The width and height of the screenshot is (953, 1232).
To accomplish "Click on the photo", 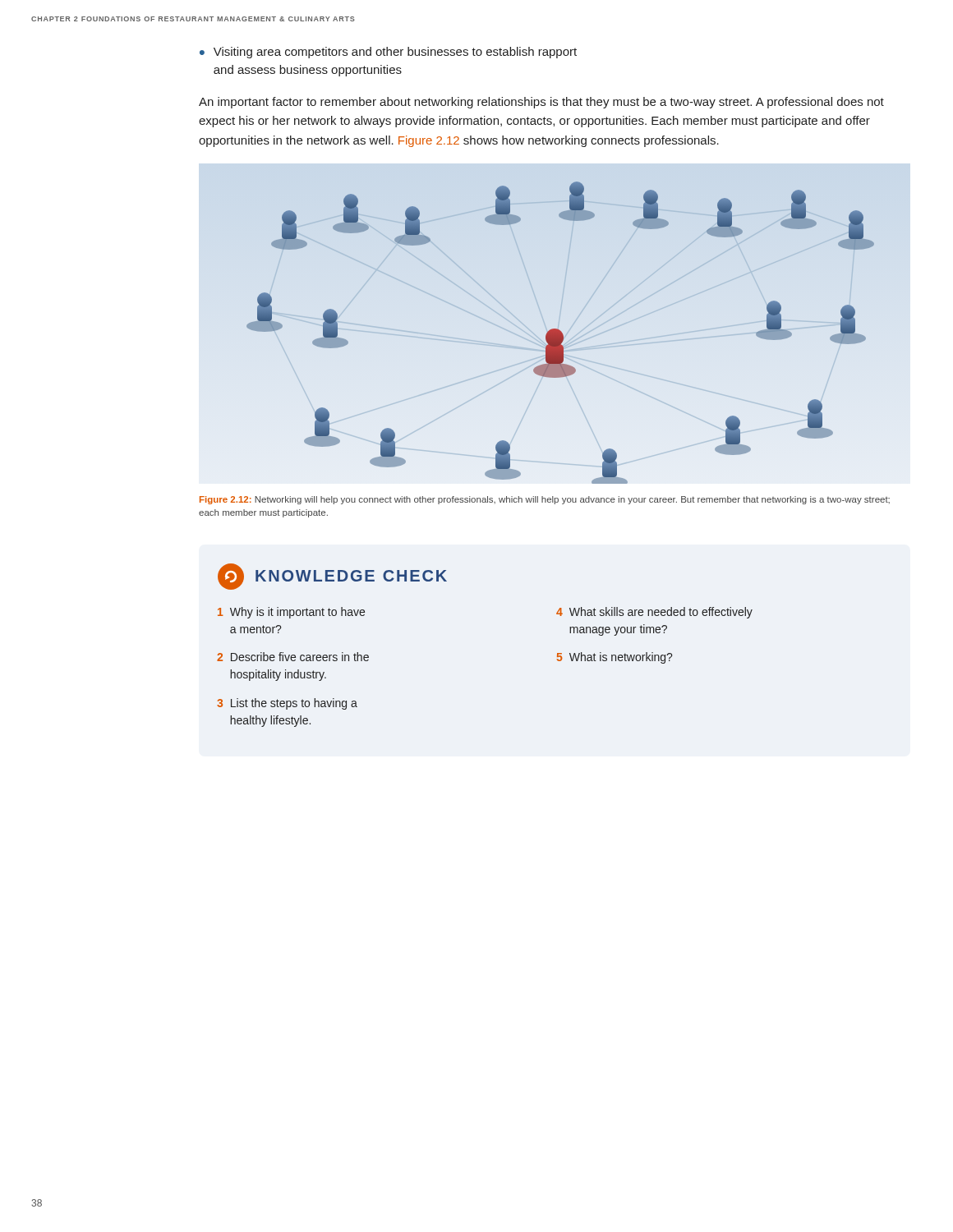I will [x=555, y=325].
